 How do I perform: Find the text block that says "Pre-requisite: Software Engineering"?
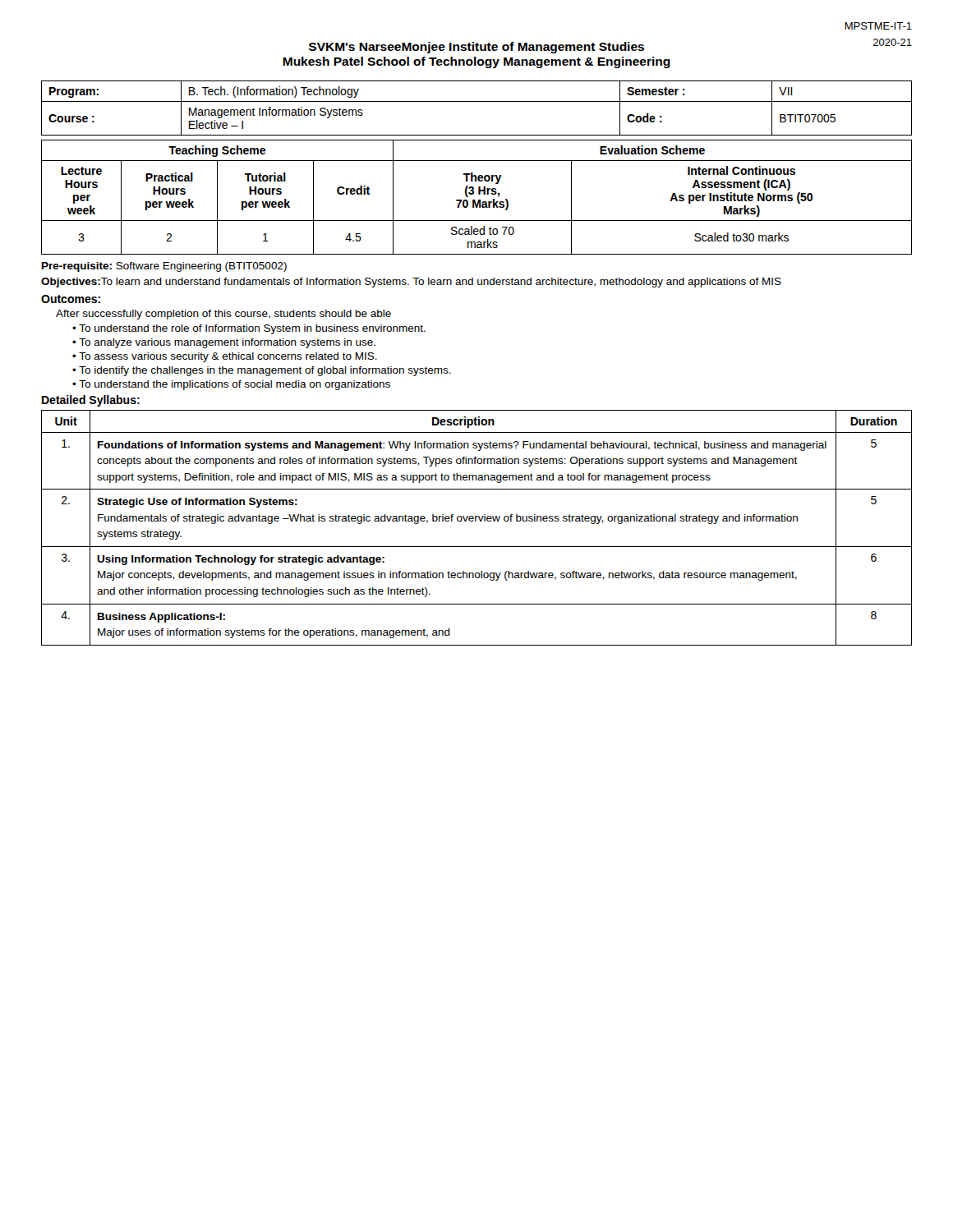[164, 265]
